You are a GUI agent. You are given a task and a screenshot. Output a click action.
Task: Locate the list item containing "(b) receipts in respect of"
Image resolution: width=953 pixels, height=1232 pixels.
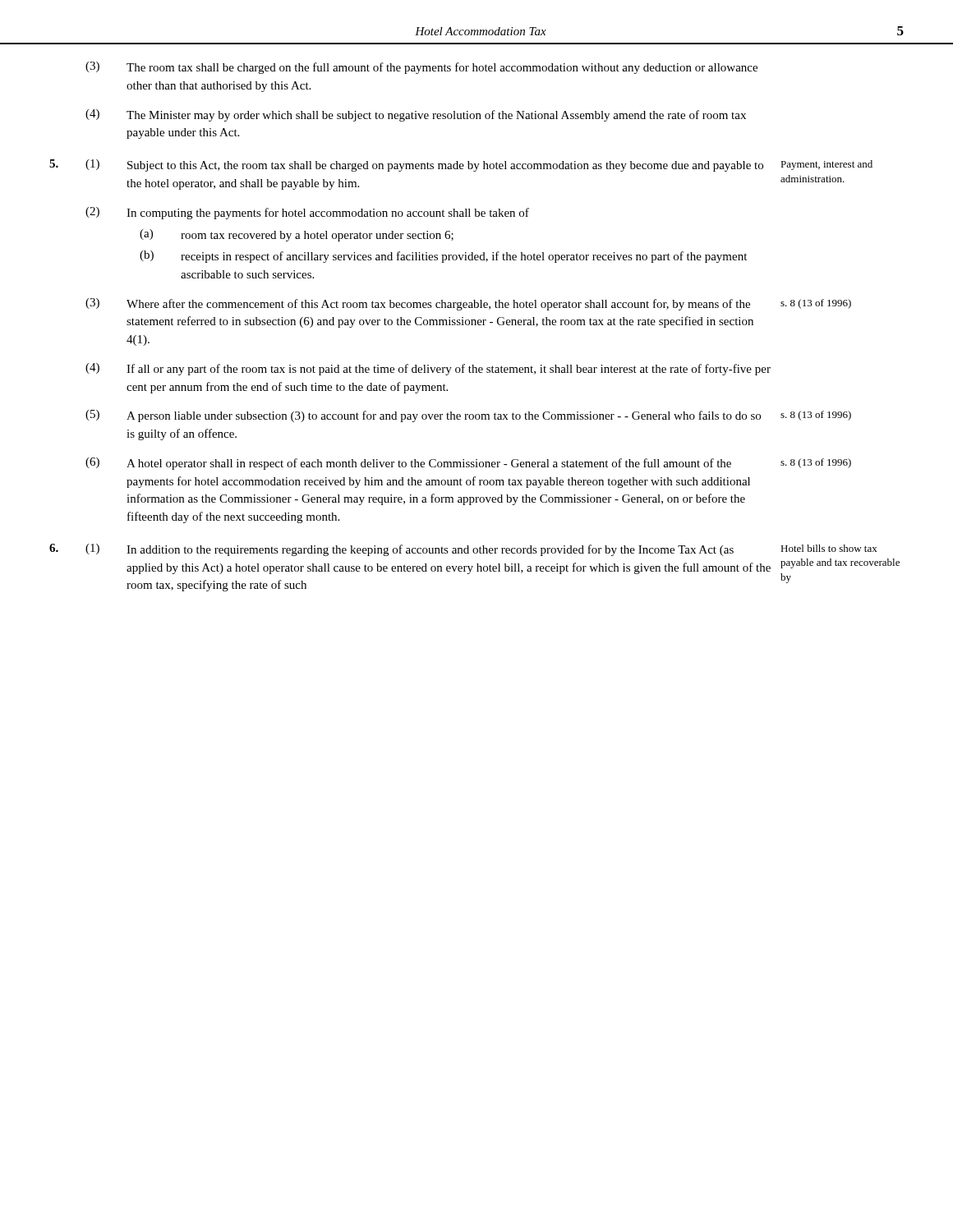476,266
